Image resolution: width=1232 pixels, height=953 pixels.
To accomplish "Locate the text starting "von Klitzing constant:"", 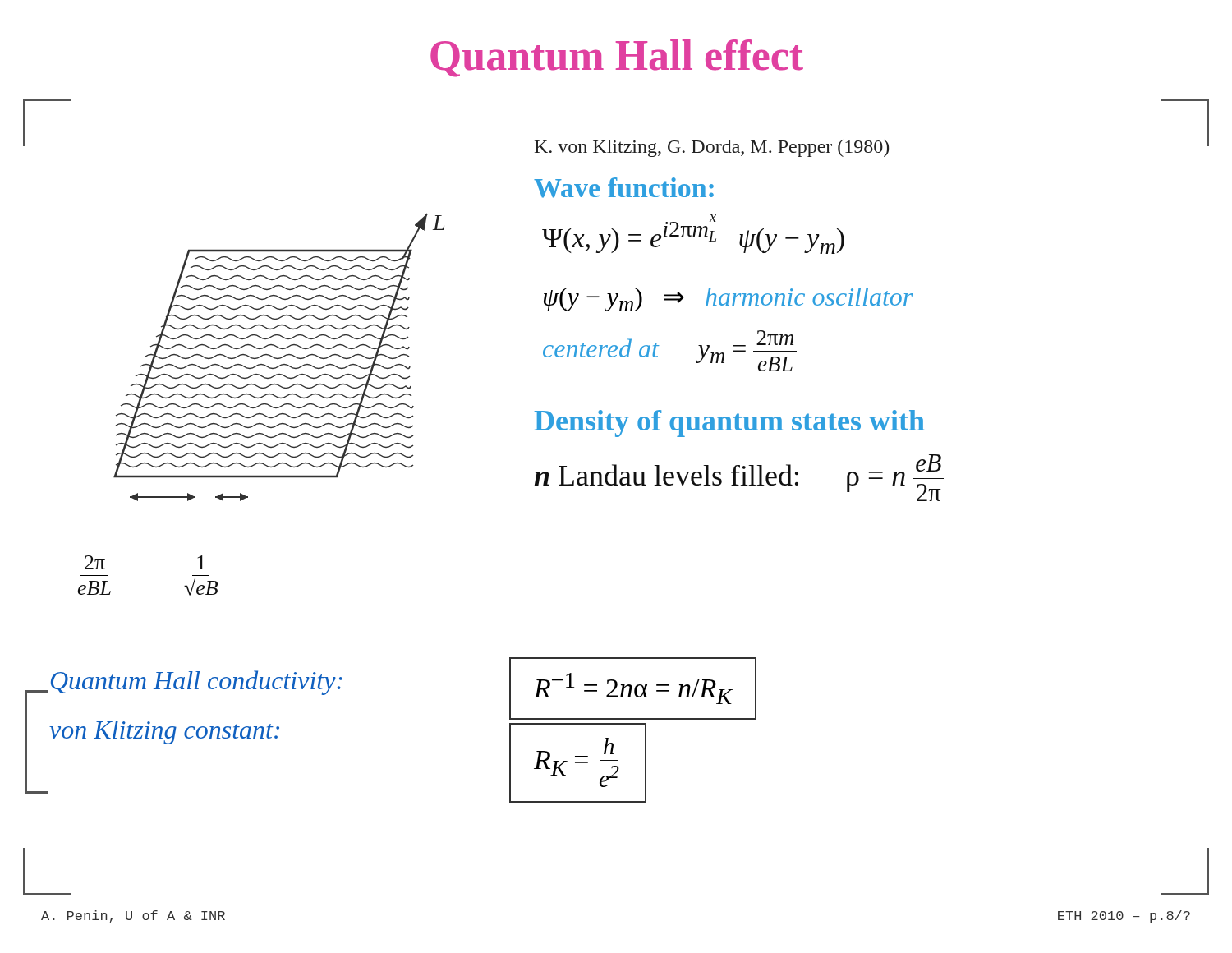I will click(165, 730).
